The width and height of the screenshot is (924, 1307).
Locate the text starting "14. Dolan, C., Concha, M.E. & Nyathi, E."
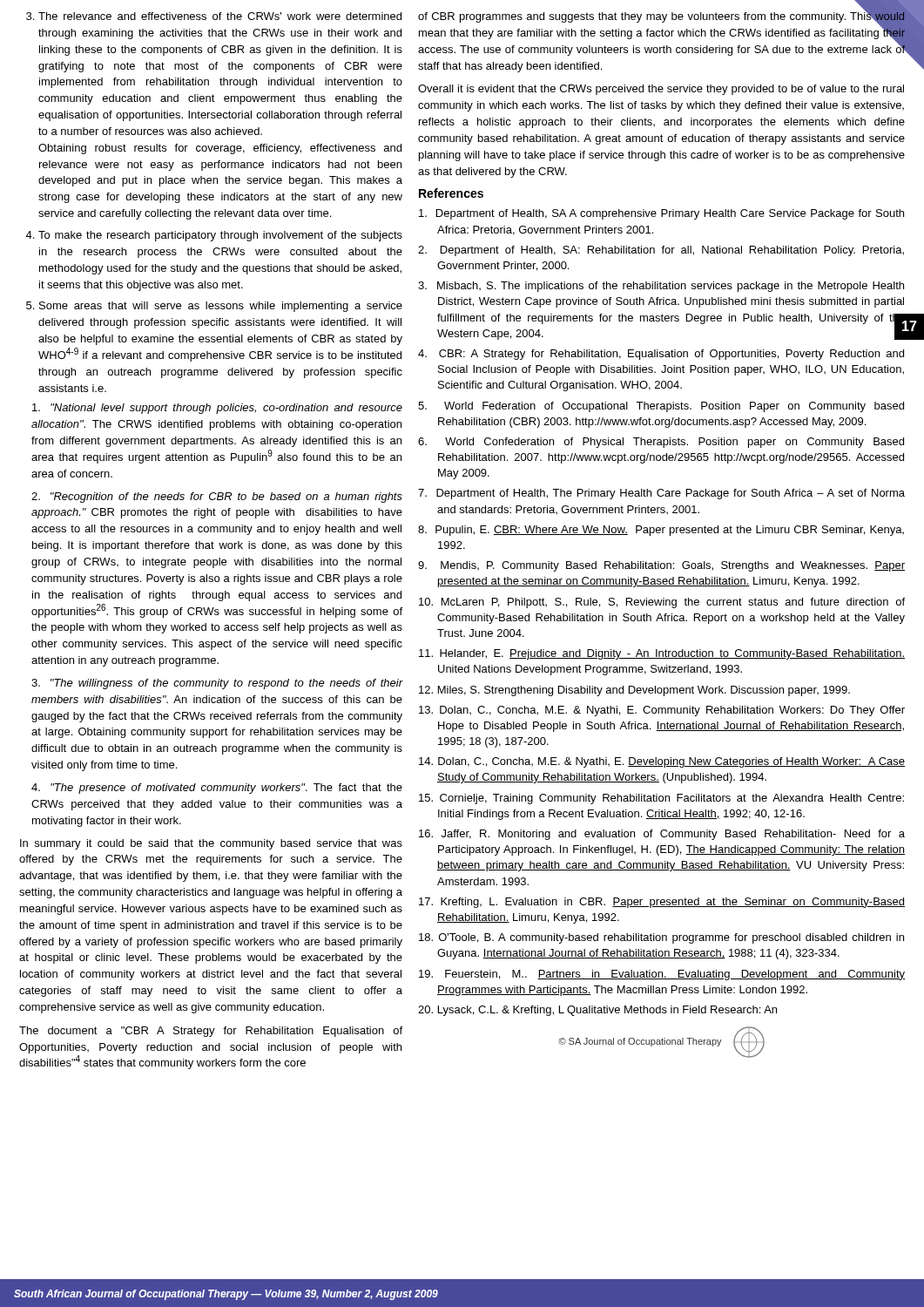click(x=661, y=770)
